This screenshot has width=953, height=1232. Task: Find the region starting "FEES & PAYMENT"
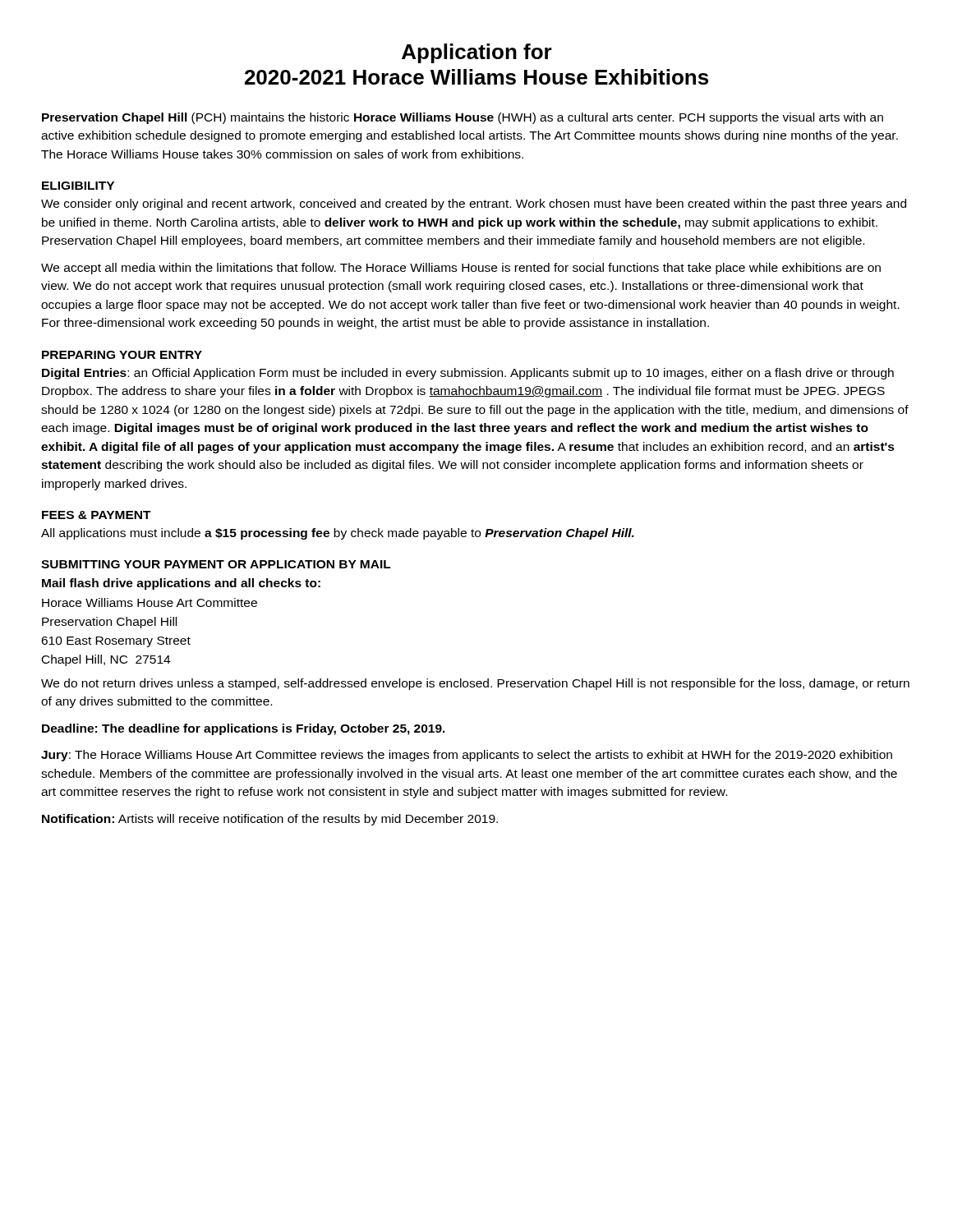96,515
